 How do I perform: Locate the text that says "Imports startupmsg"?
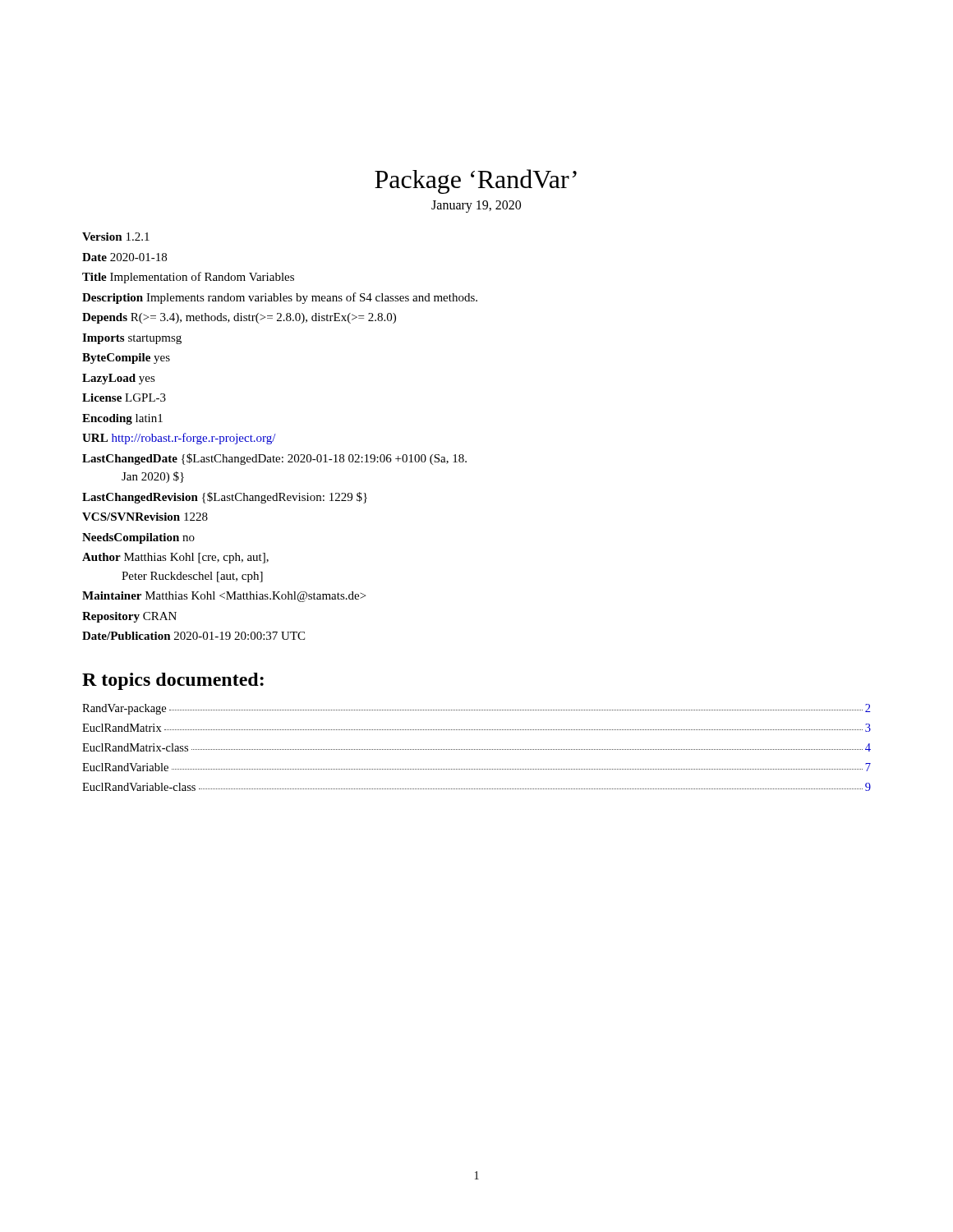click(x=132, y=337)
